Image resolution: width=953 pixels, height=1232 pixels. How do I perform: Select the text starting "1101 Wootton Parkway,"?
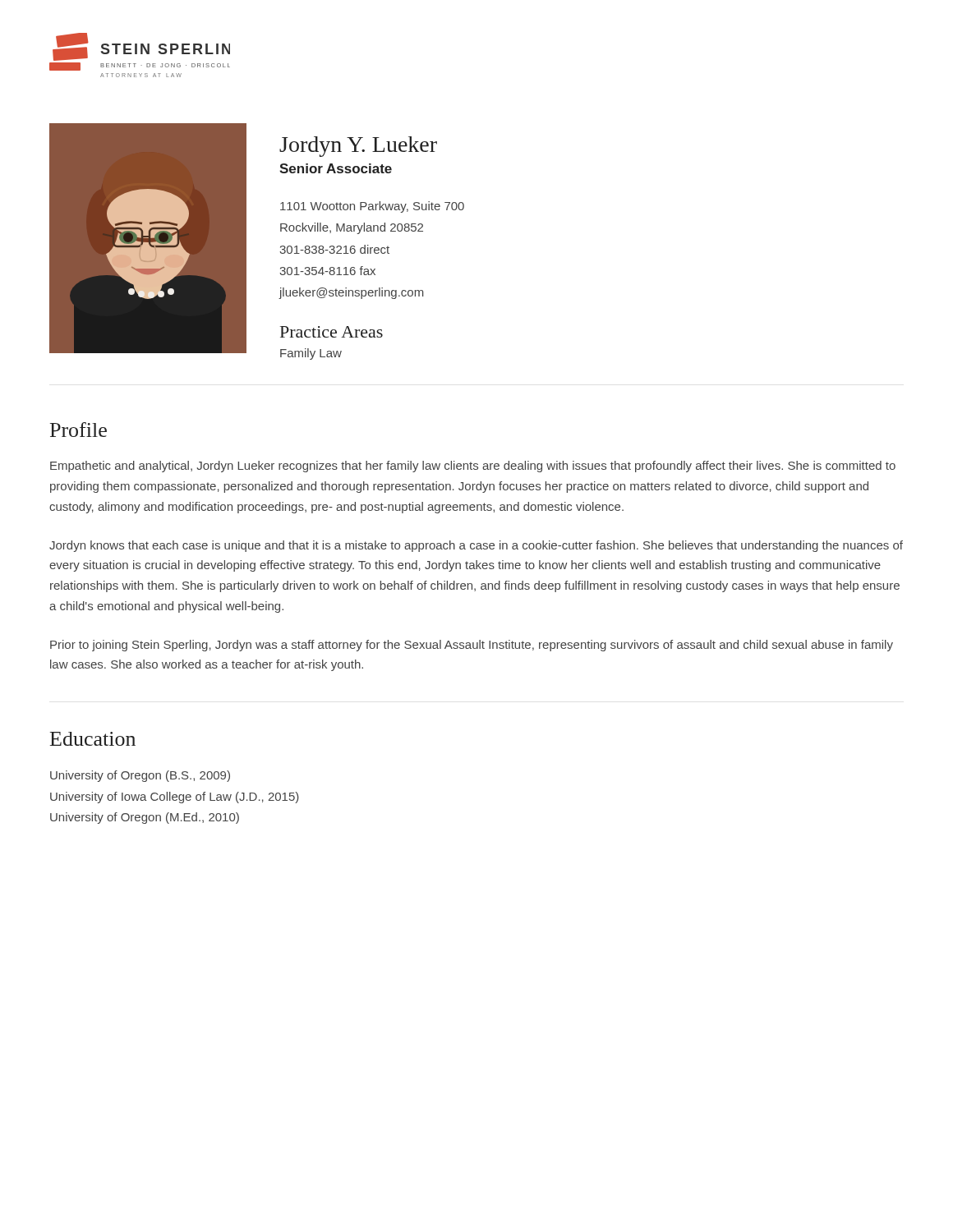(372, 249)
